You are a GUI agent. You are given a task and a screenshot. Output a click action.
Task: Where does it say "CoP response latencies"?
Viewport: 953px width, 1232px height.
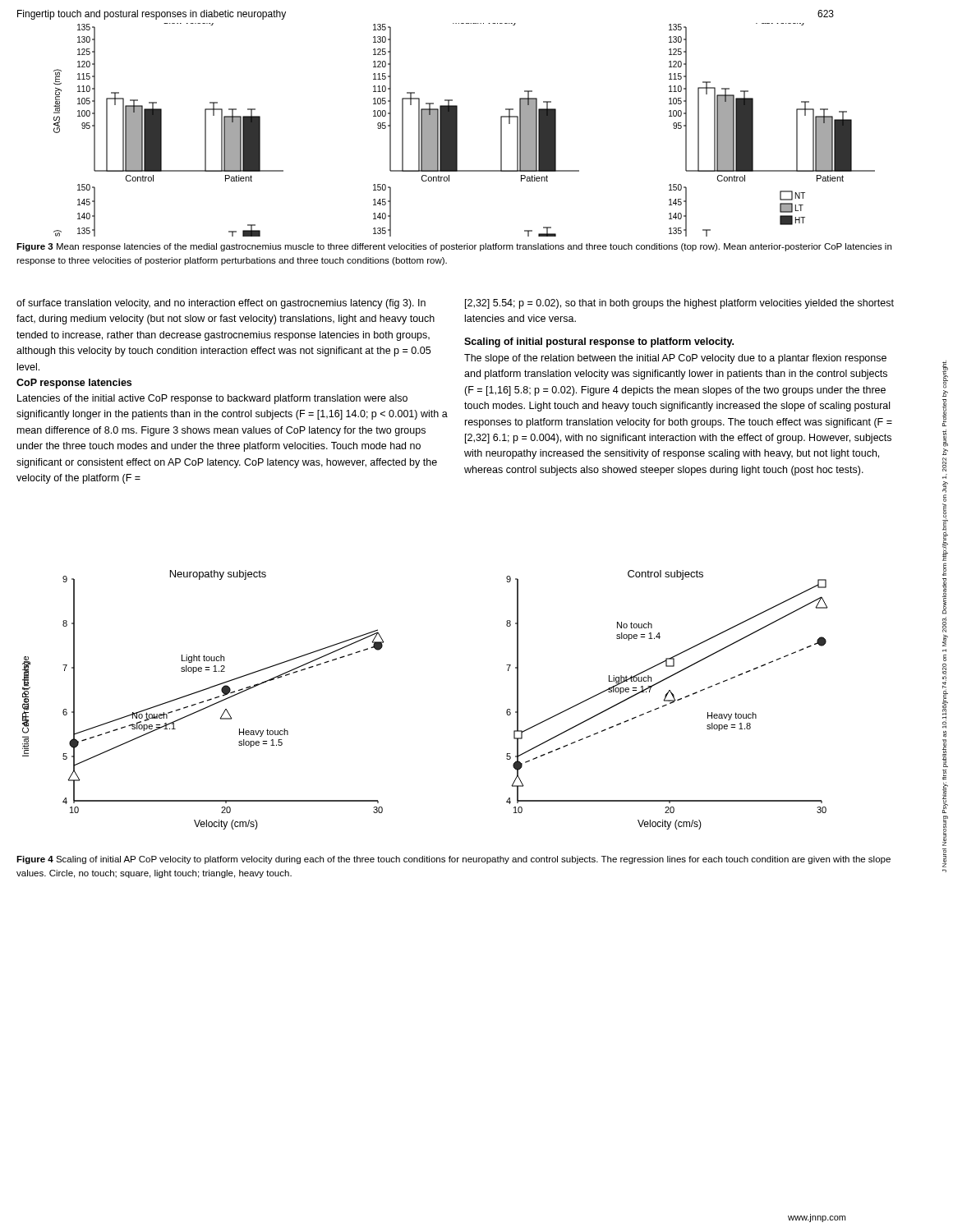click(74, 383)
